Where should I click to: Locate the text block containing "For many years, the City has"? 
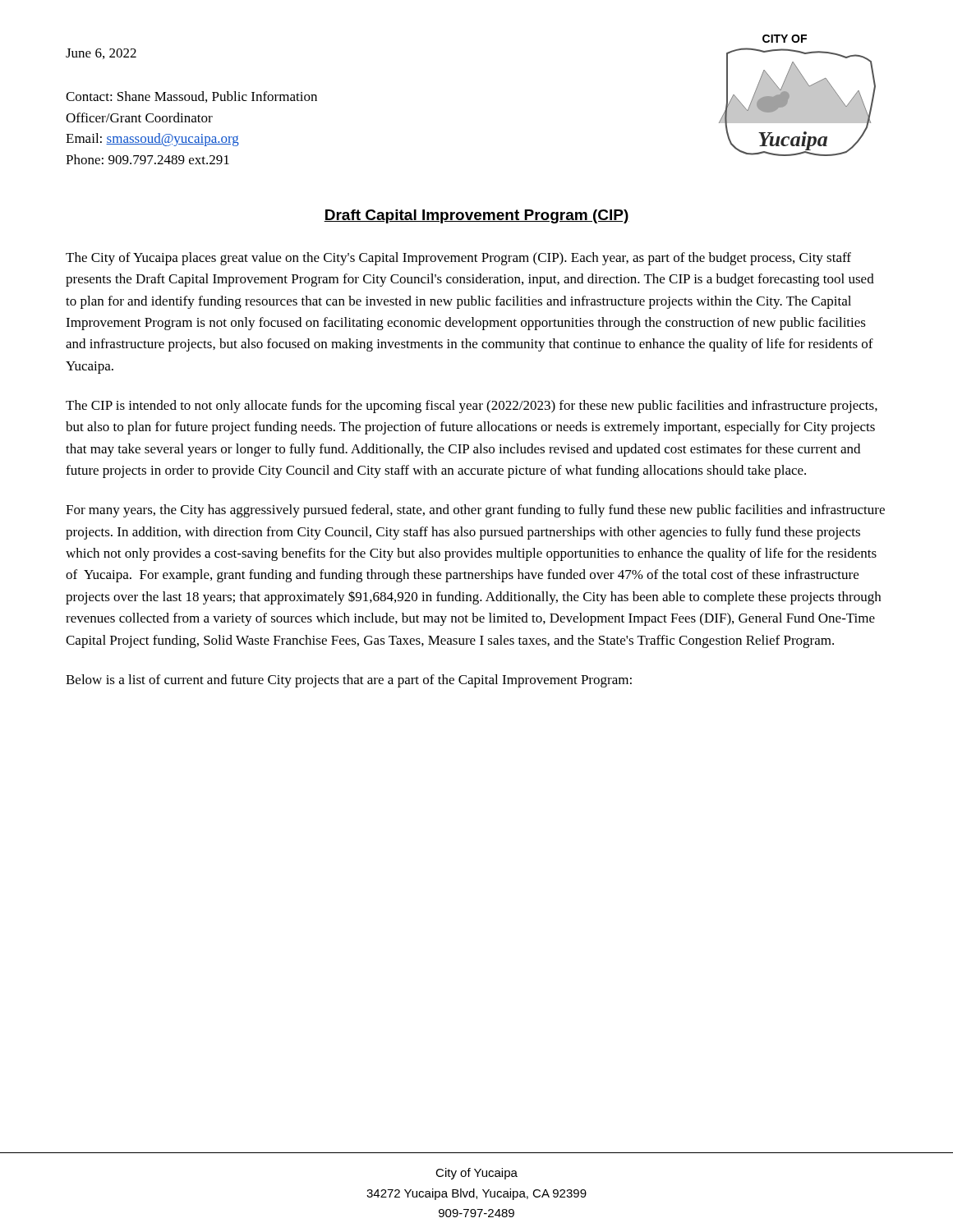coord(475,575)
